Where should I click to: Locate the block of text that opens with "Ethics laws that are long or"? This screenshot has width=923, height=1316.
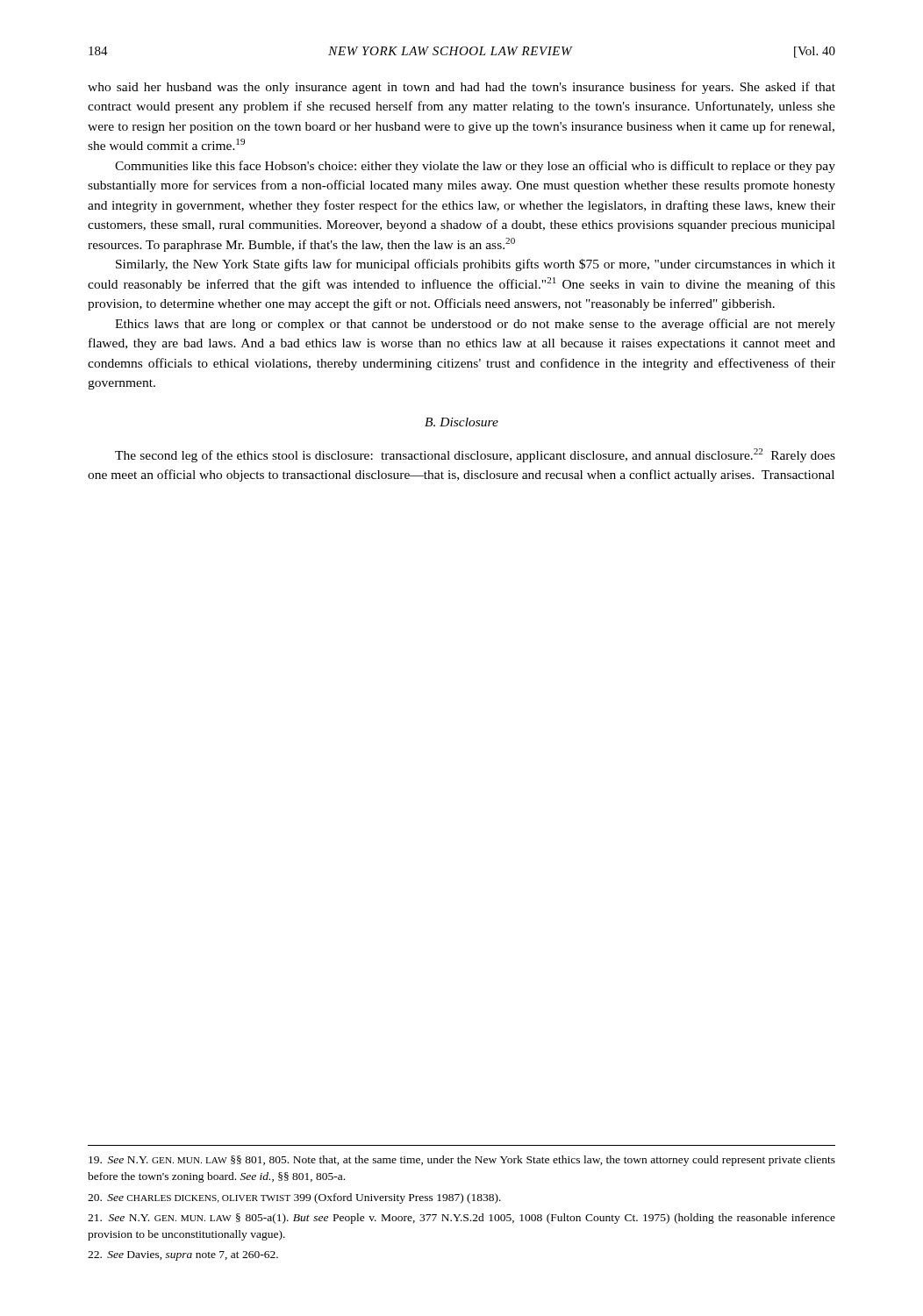pos(462,353)
